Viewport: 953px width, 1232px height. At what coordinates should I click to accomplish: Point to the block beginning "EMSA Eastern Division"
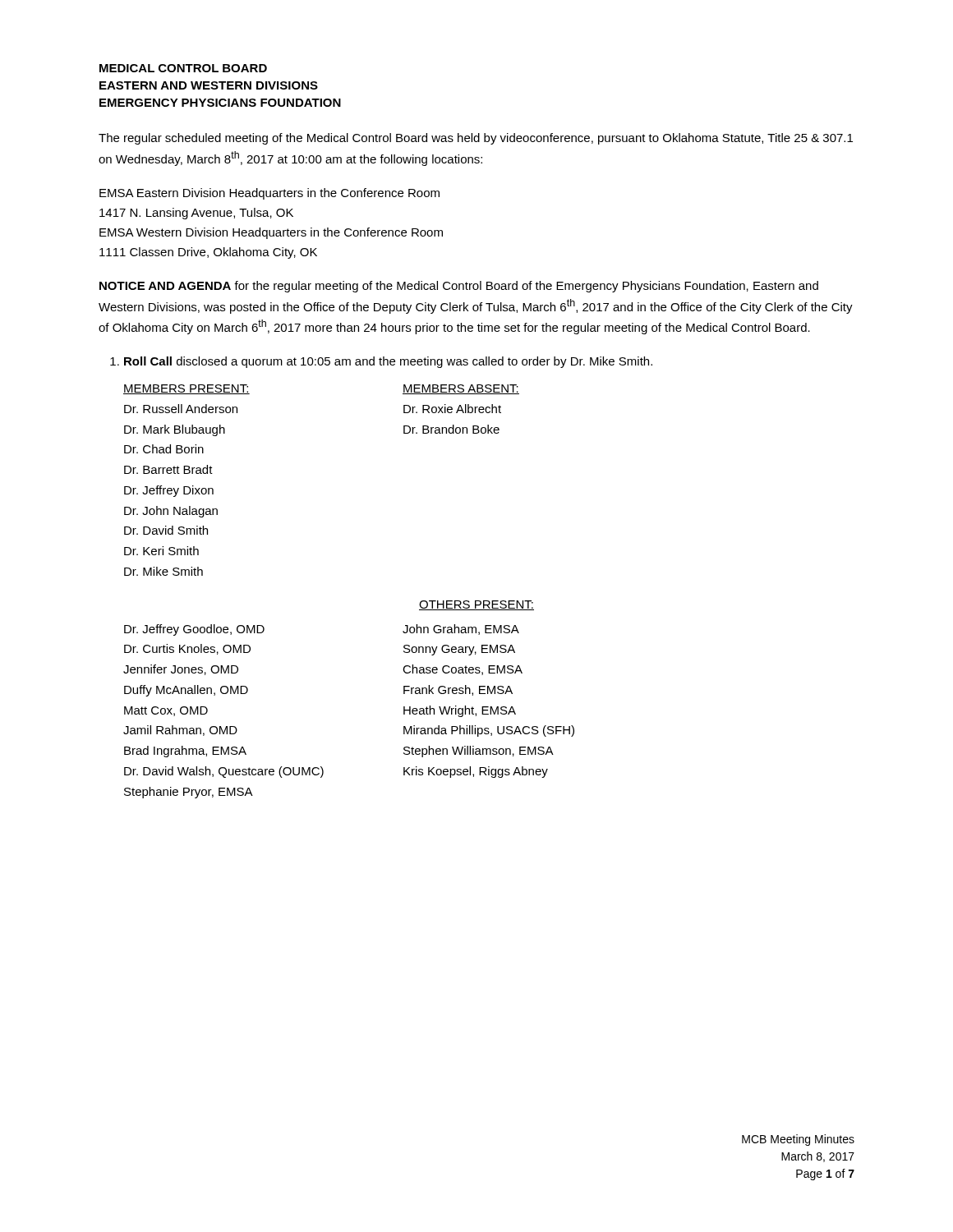click(x=271, y=222)
